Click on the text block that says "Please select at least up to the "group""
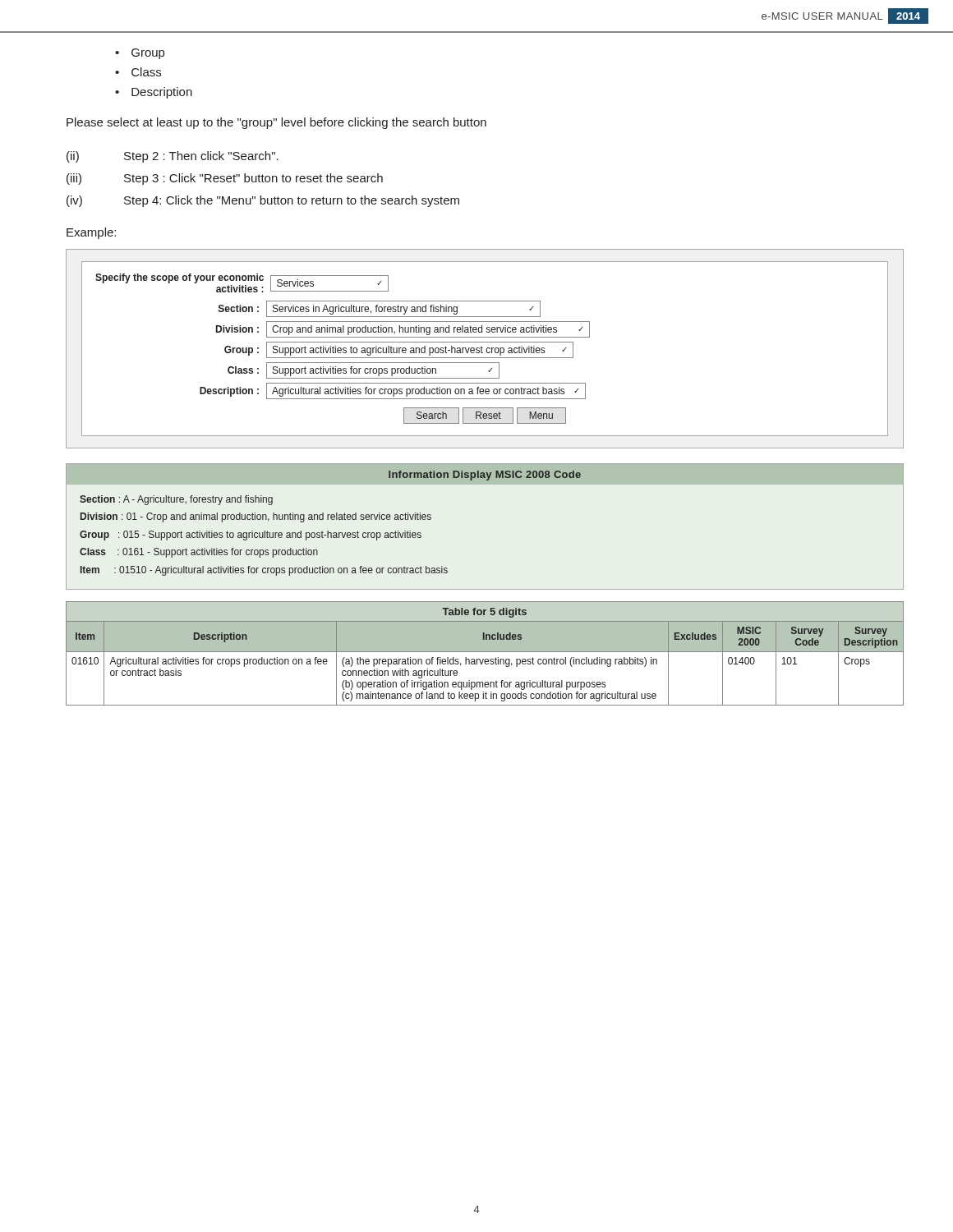 [276, 122]
